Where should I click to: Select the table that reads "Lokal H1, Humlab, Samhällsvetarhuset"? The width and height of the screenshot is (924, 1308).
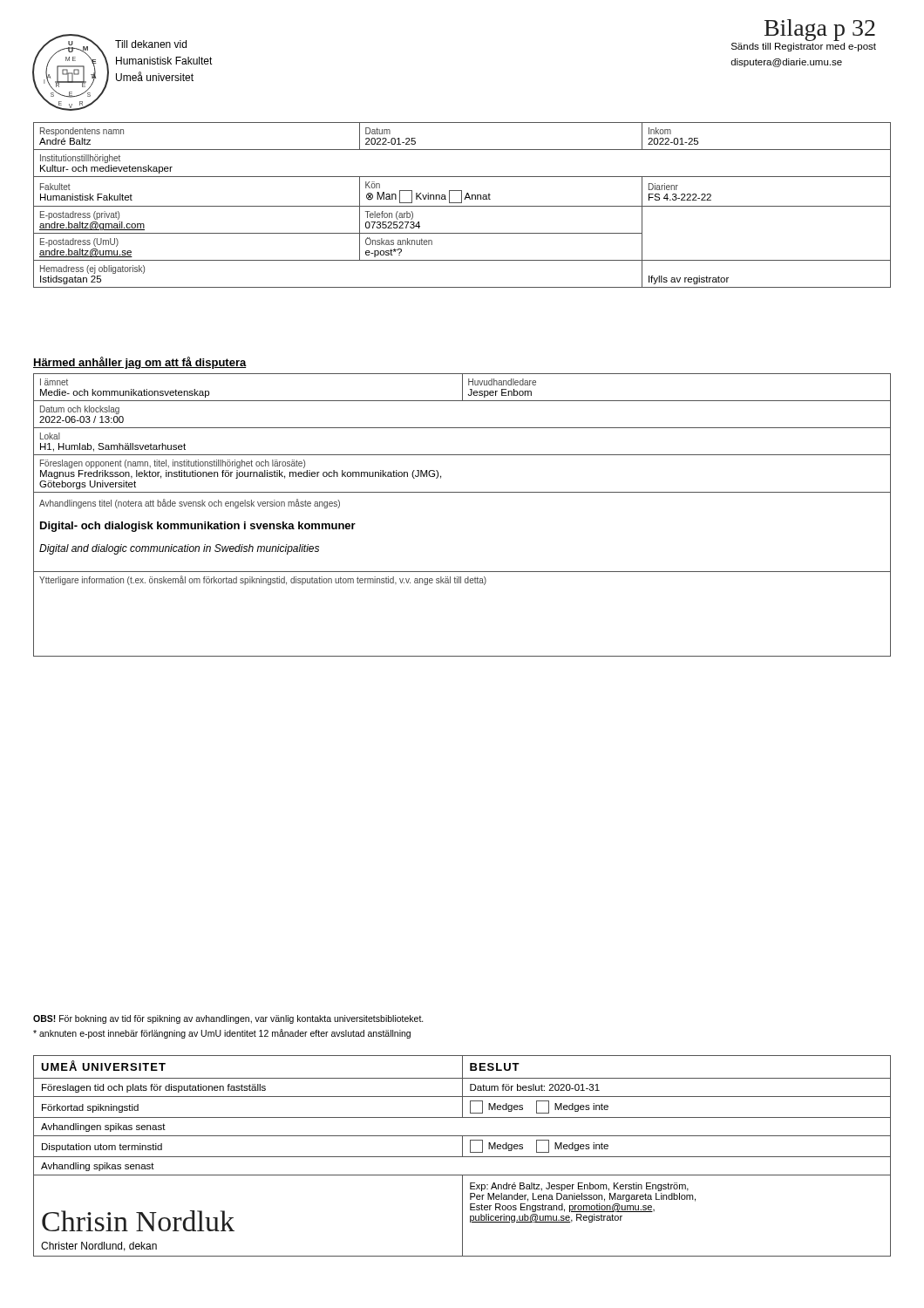click(462, 515)
